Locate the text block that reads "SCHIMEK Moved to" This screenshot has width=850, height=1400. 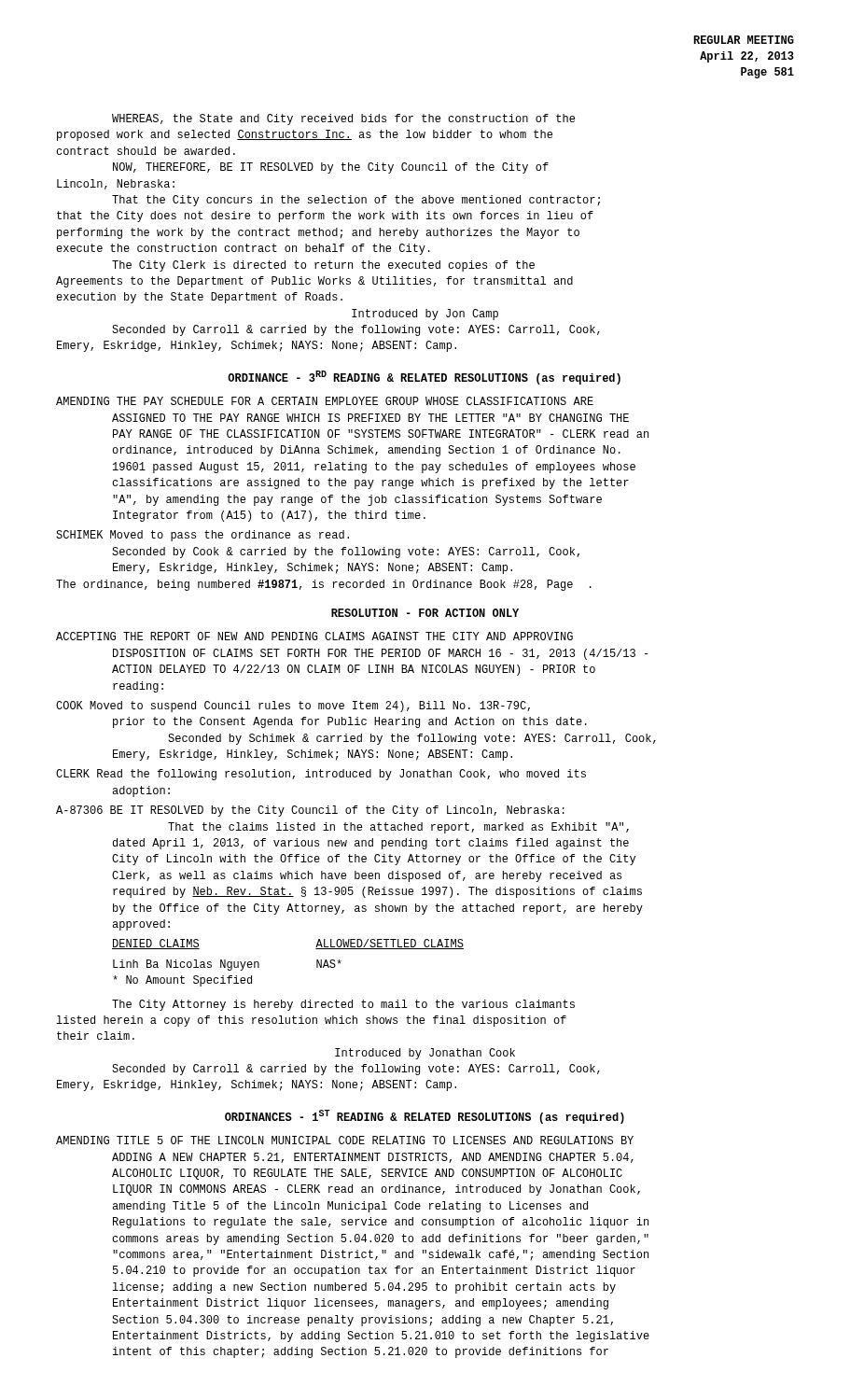(x=425, y=561)
